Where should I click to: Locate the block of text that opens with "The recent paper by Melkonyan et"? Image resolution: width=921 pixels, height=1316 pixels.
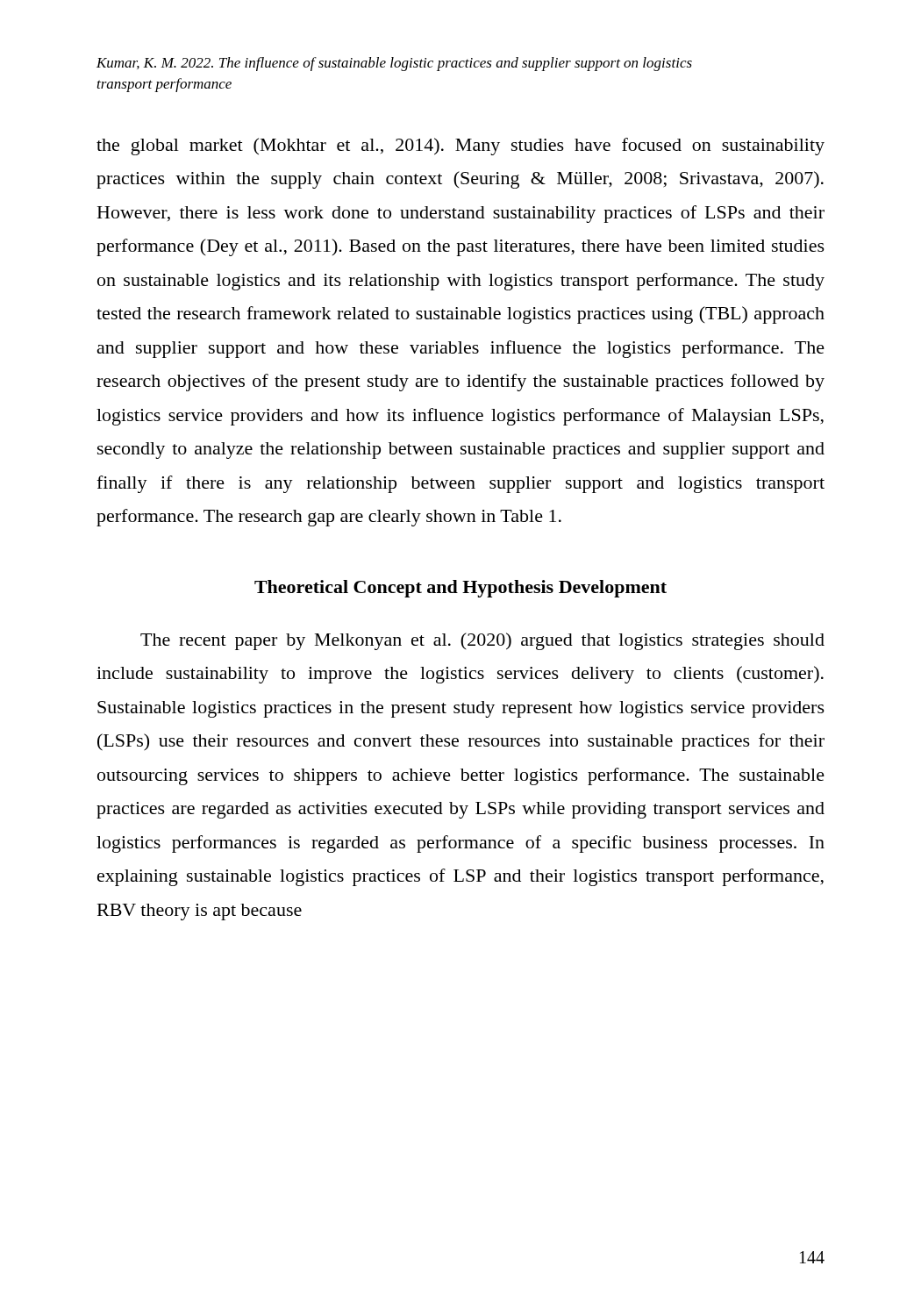pos(460,774)
